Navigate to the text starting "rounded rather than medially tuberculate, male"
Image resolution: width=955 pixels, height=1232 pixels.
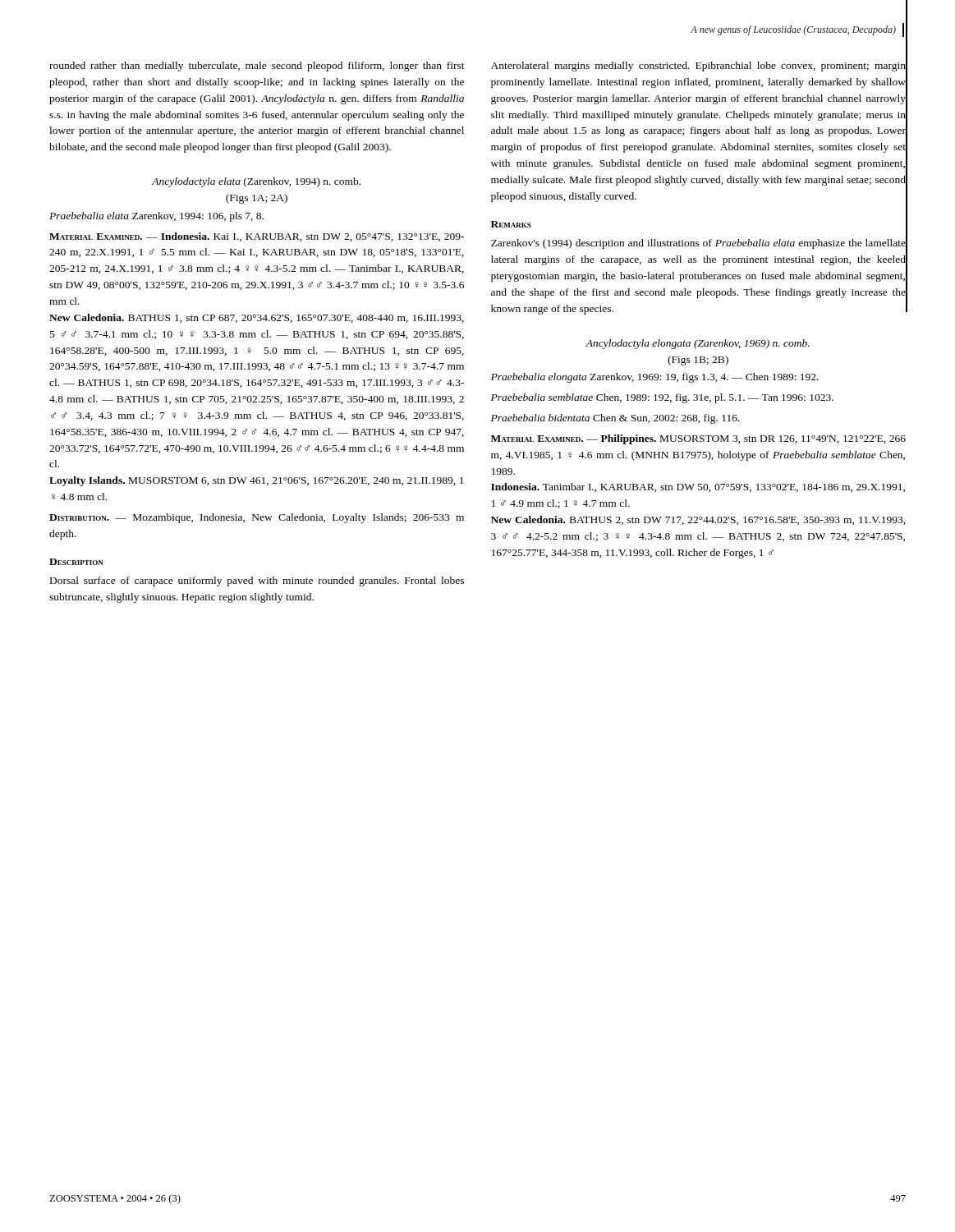tap(257, 106)
